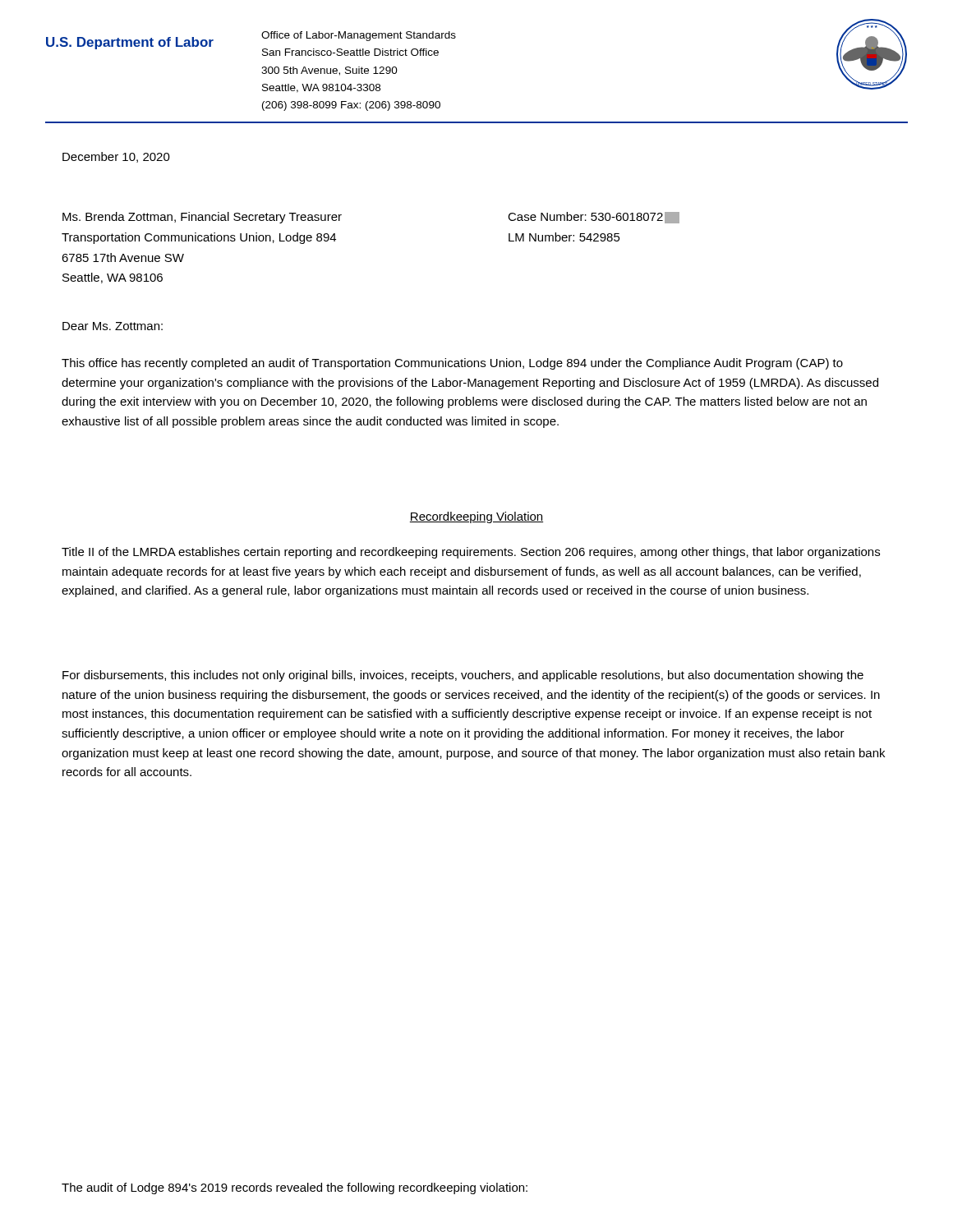Click on the text with the text "Dear Ms. Zottman:"
This screenshot has height=1232, width=953.
pos(113,326)
